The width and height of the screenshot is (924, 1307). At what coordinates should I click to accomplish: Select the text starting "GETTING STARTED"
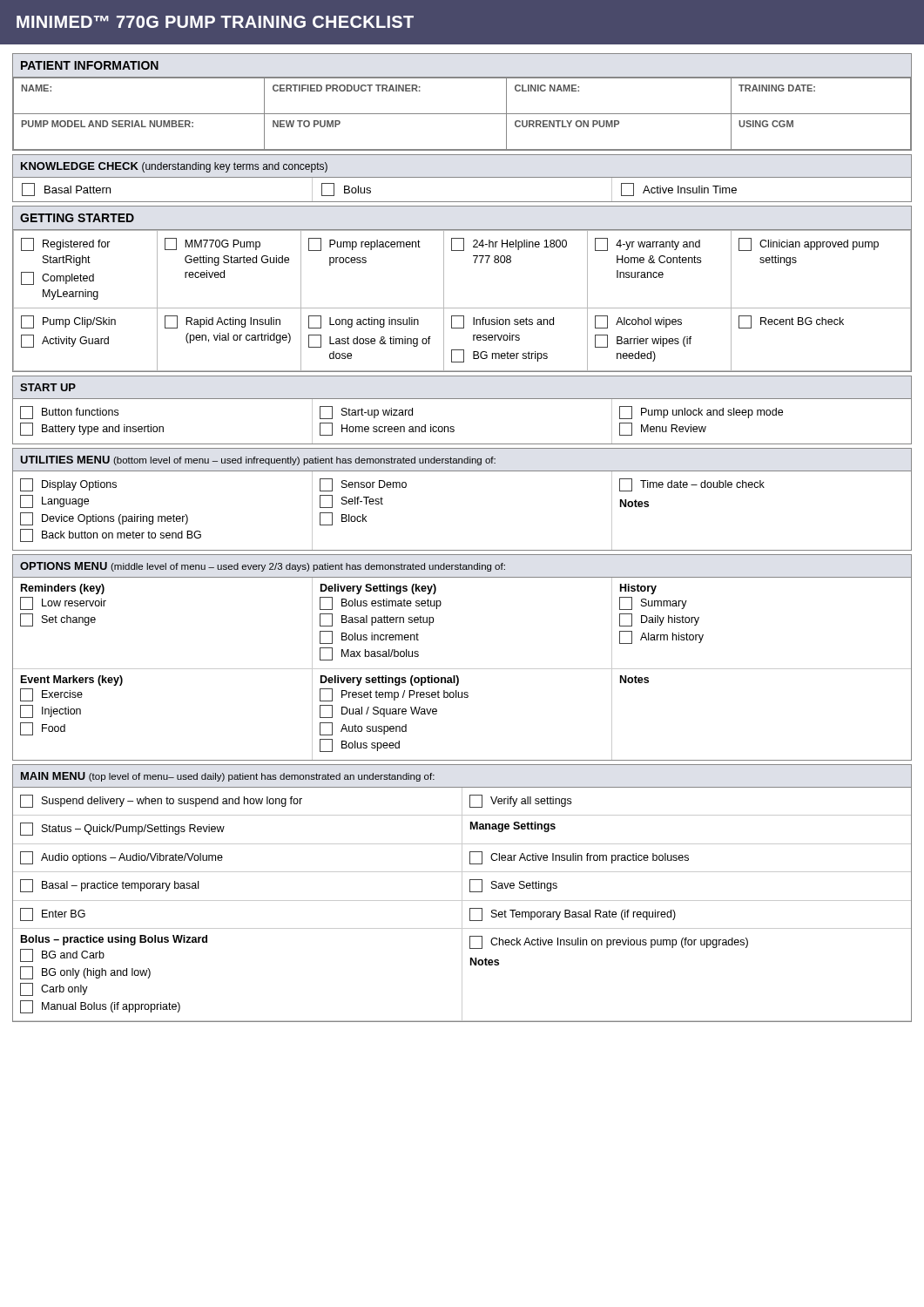77,218
